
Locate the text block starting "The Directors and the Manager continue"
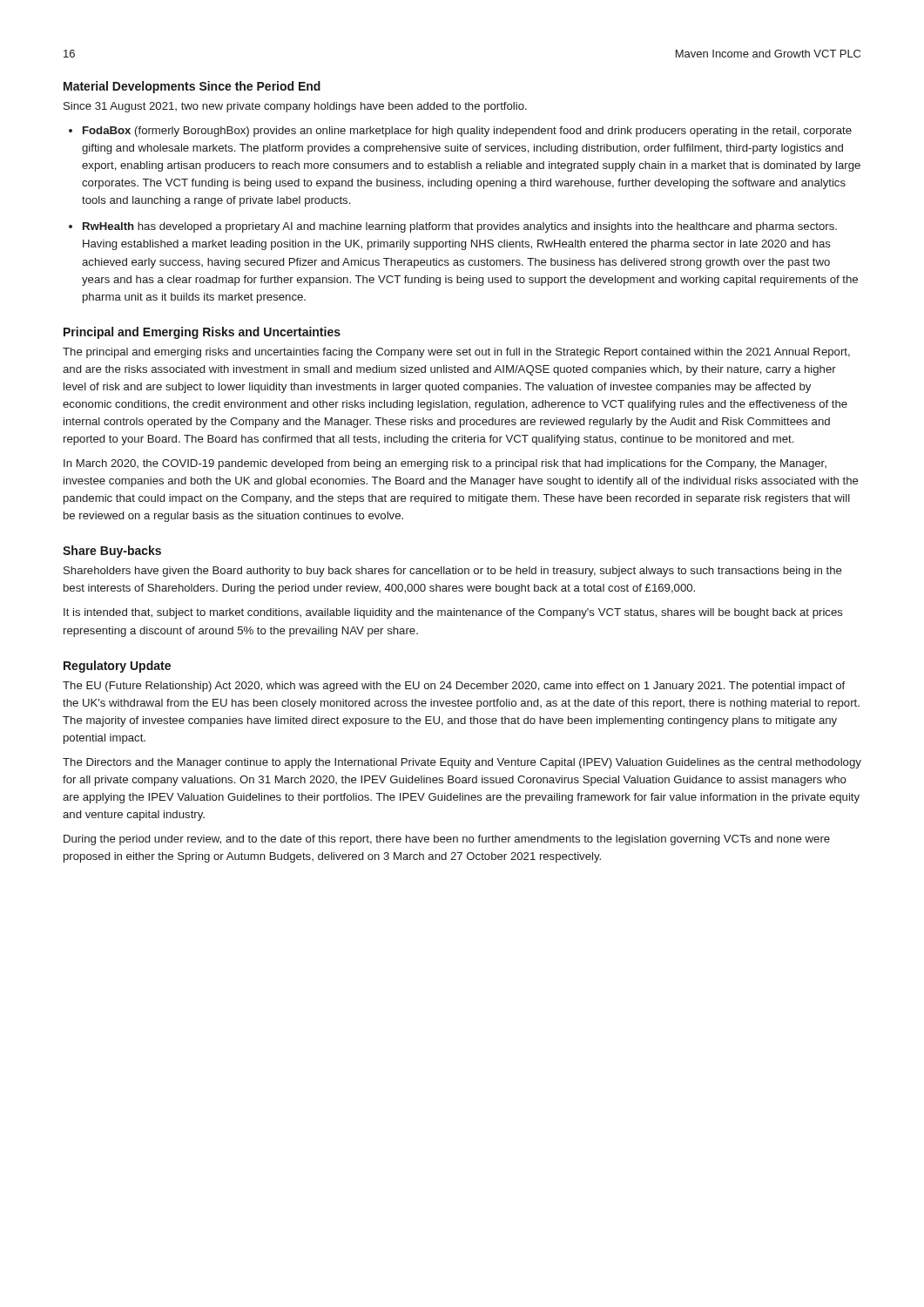click(x=462, y=788)
